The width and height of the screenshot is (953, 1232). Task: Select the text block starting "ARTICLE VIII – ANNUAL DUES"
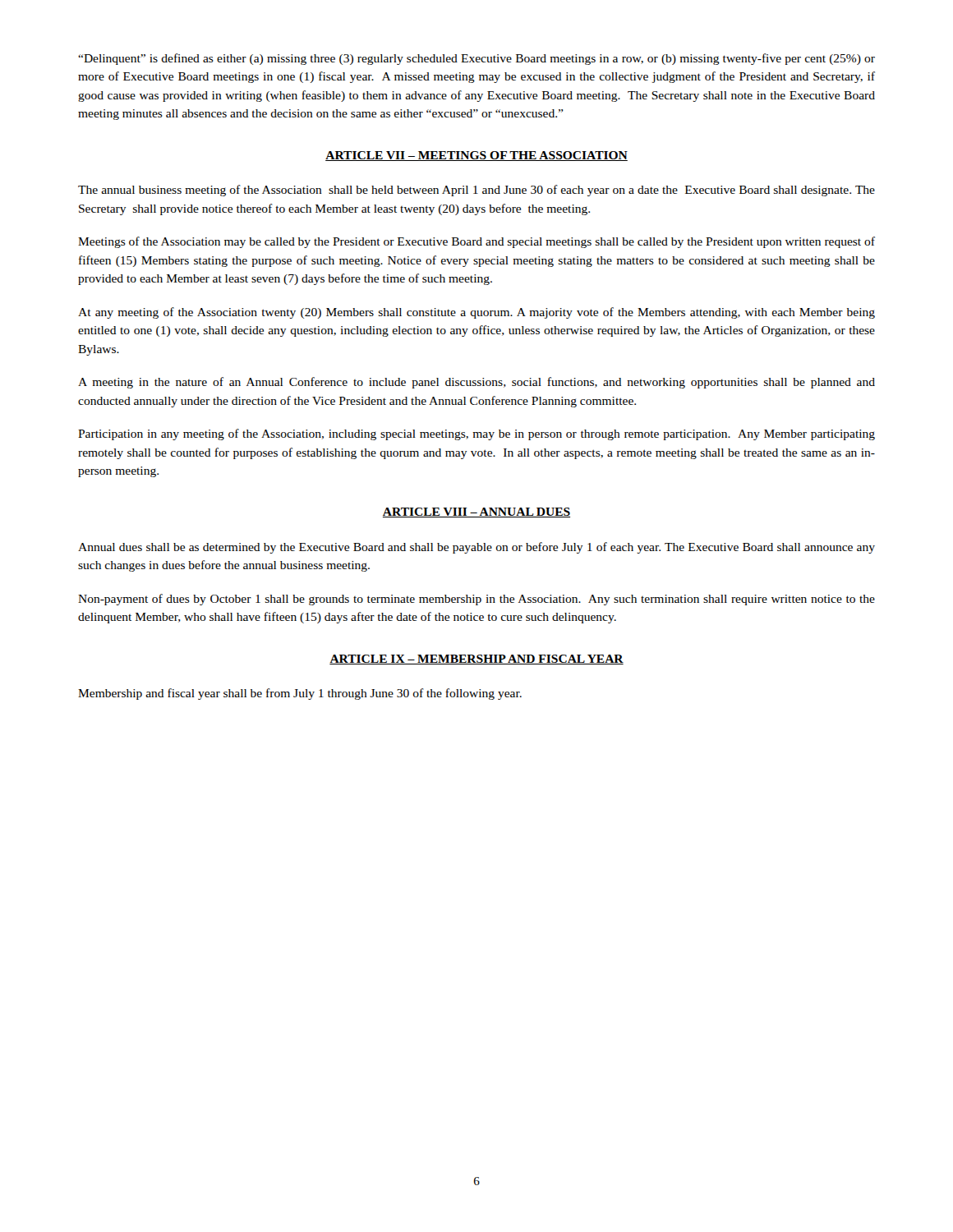476,512
